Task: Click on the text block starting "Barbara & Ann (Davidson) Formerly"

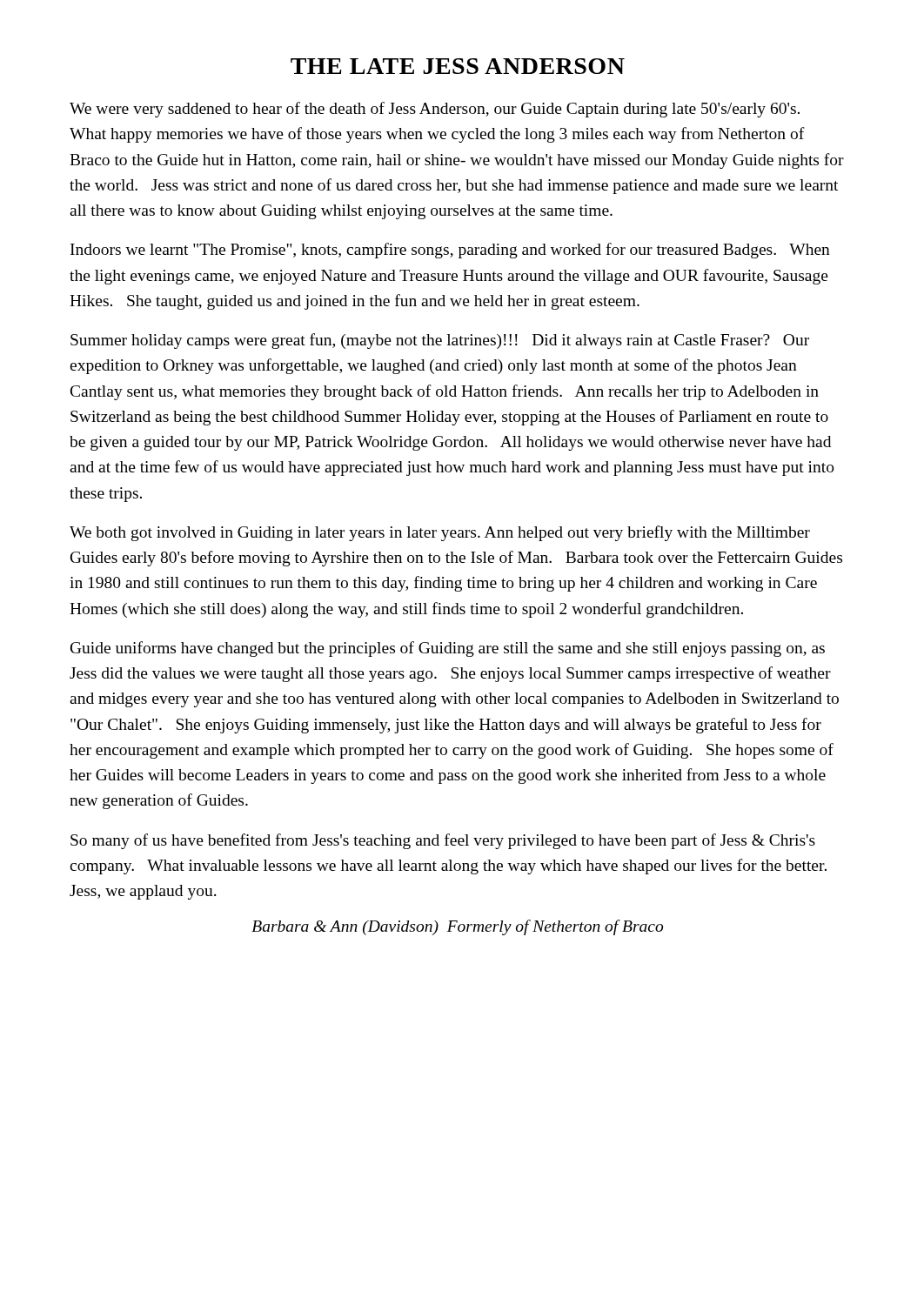Action: 458,926
